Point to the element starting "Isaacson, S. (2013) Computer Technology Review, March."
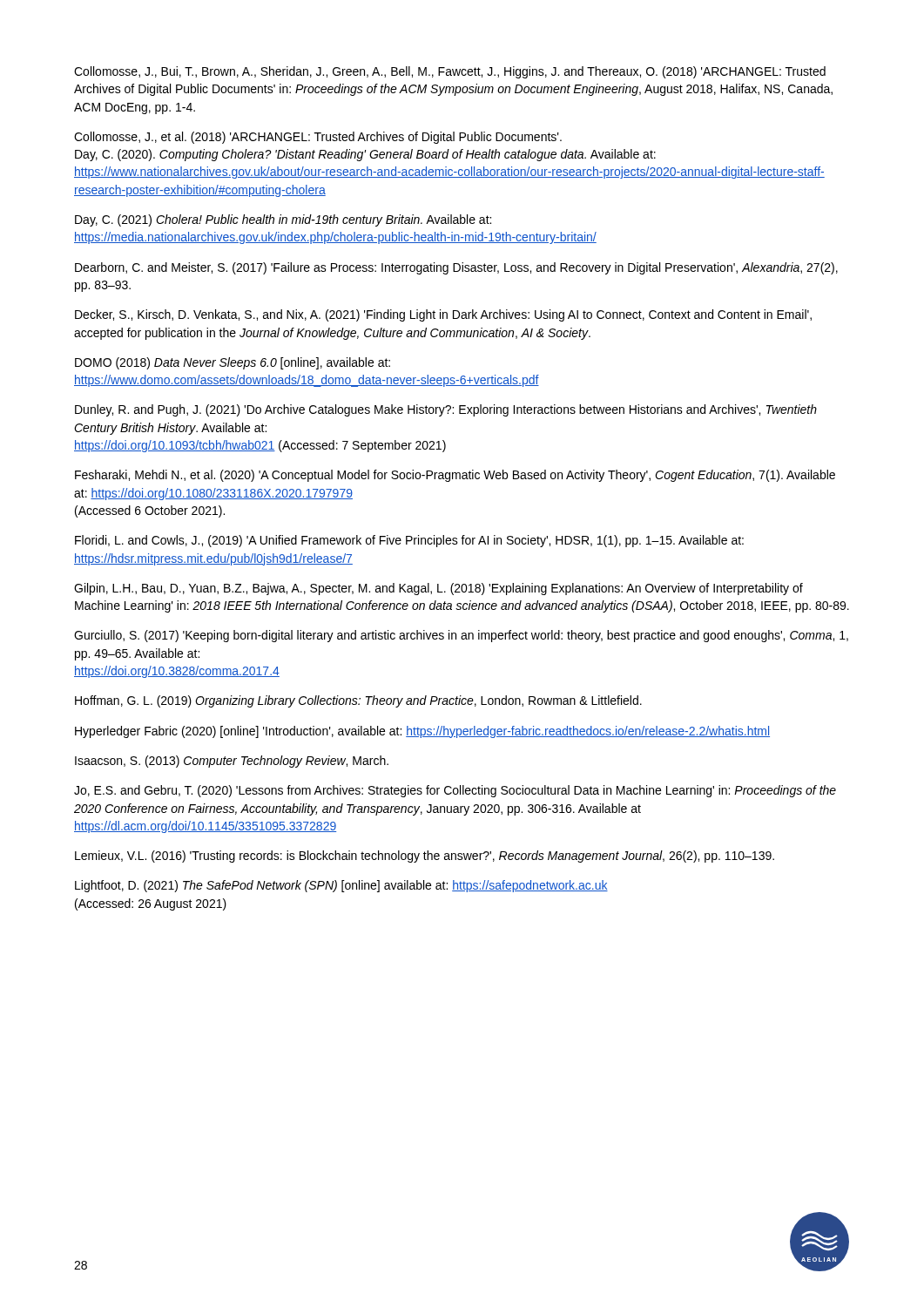The width and height of the screenshot is (924, 1307). tap(232, 761)
